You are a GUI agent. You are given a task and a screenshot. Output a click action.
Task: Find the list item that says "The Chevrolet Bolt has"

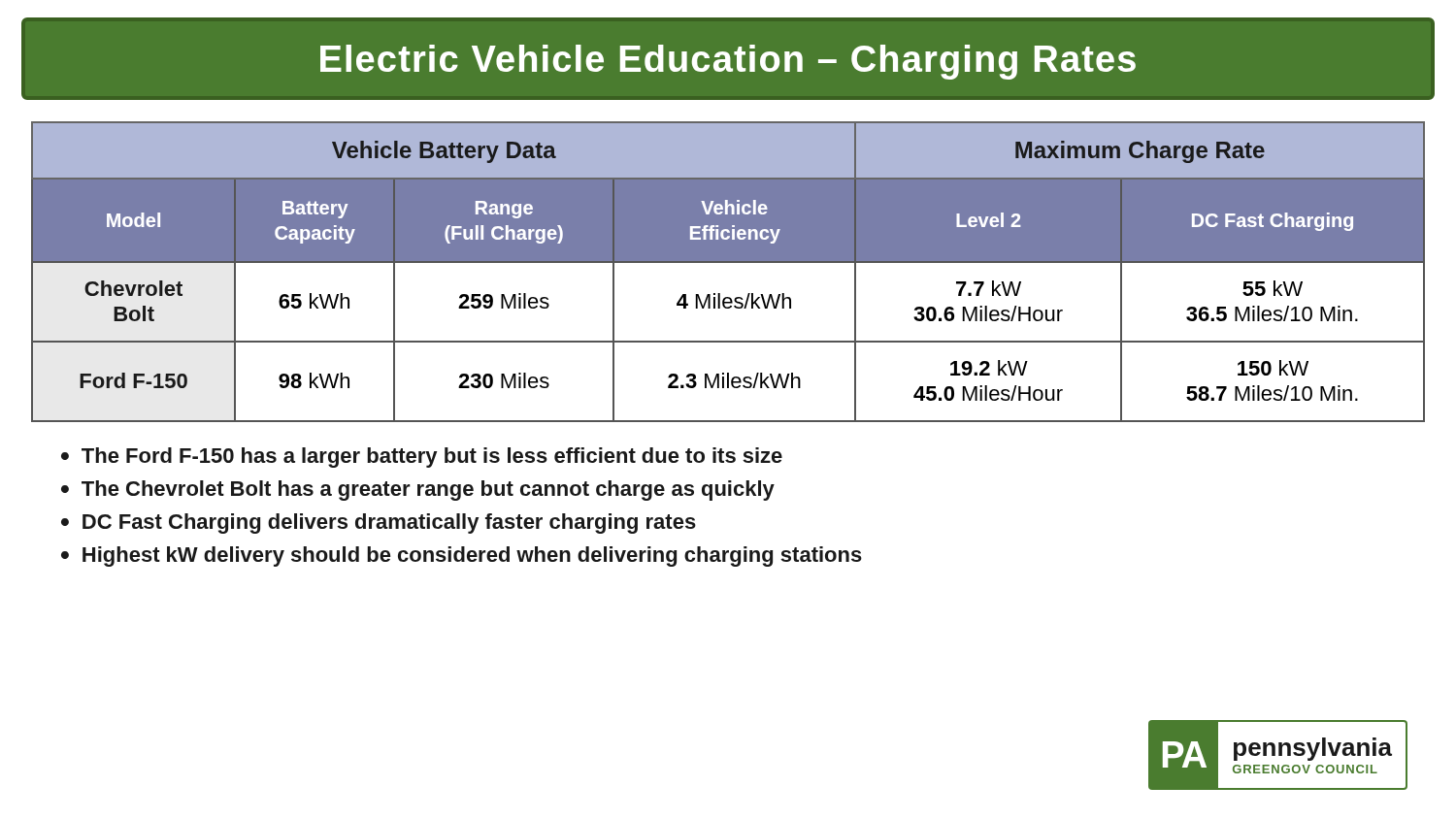coord(428,489)
